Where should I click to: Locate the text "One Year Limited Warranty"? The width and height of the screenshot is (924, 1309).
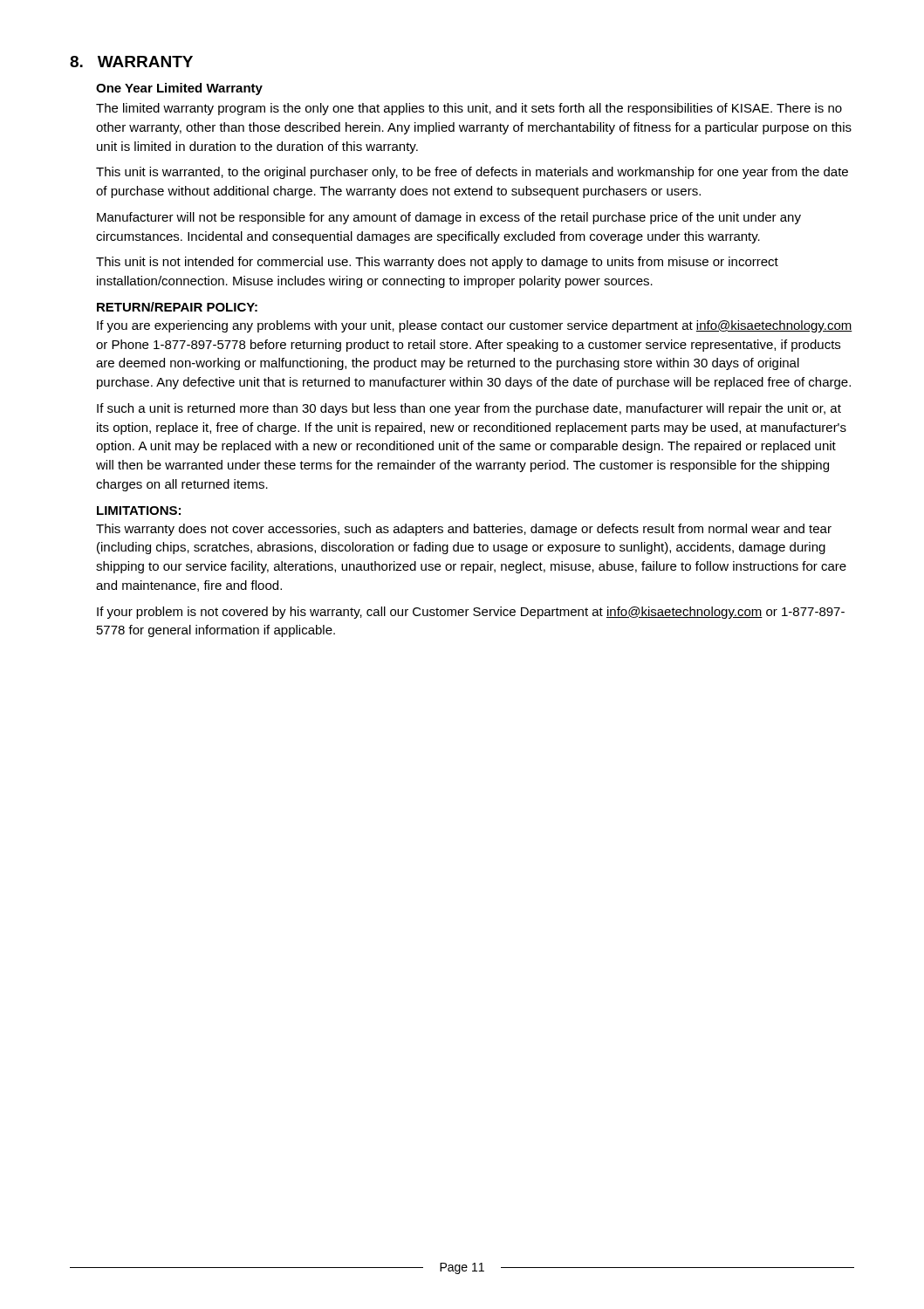179,88
